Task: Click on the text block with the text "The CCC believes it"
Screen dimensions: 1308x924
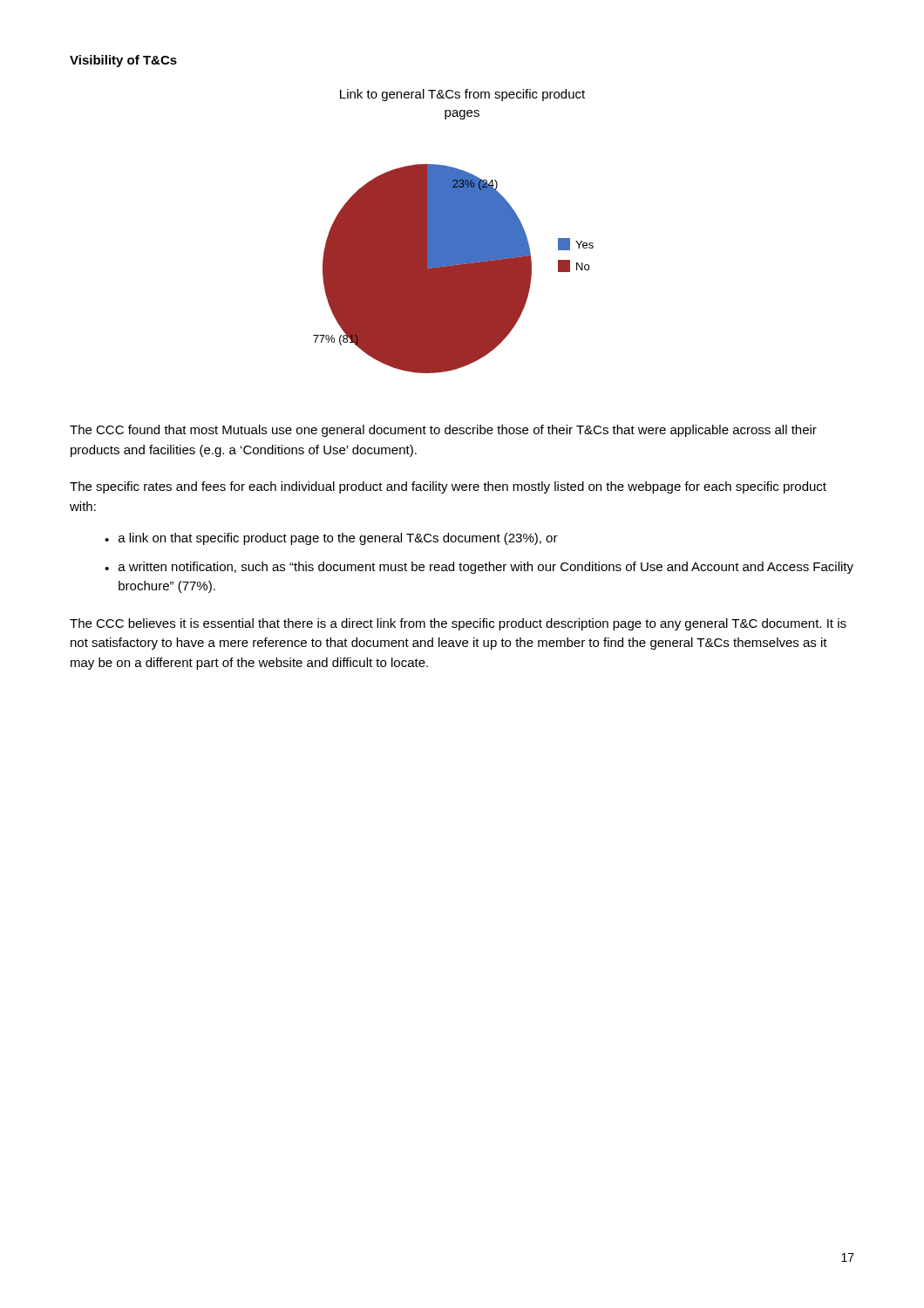Action: point(458,642)
